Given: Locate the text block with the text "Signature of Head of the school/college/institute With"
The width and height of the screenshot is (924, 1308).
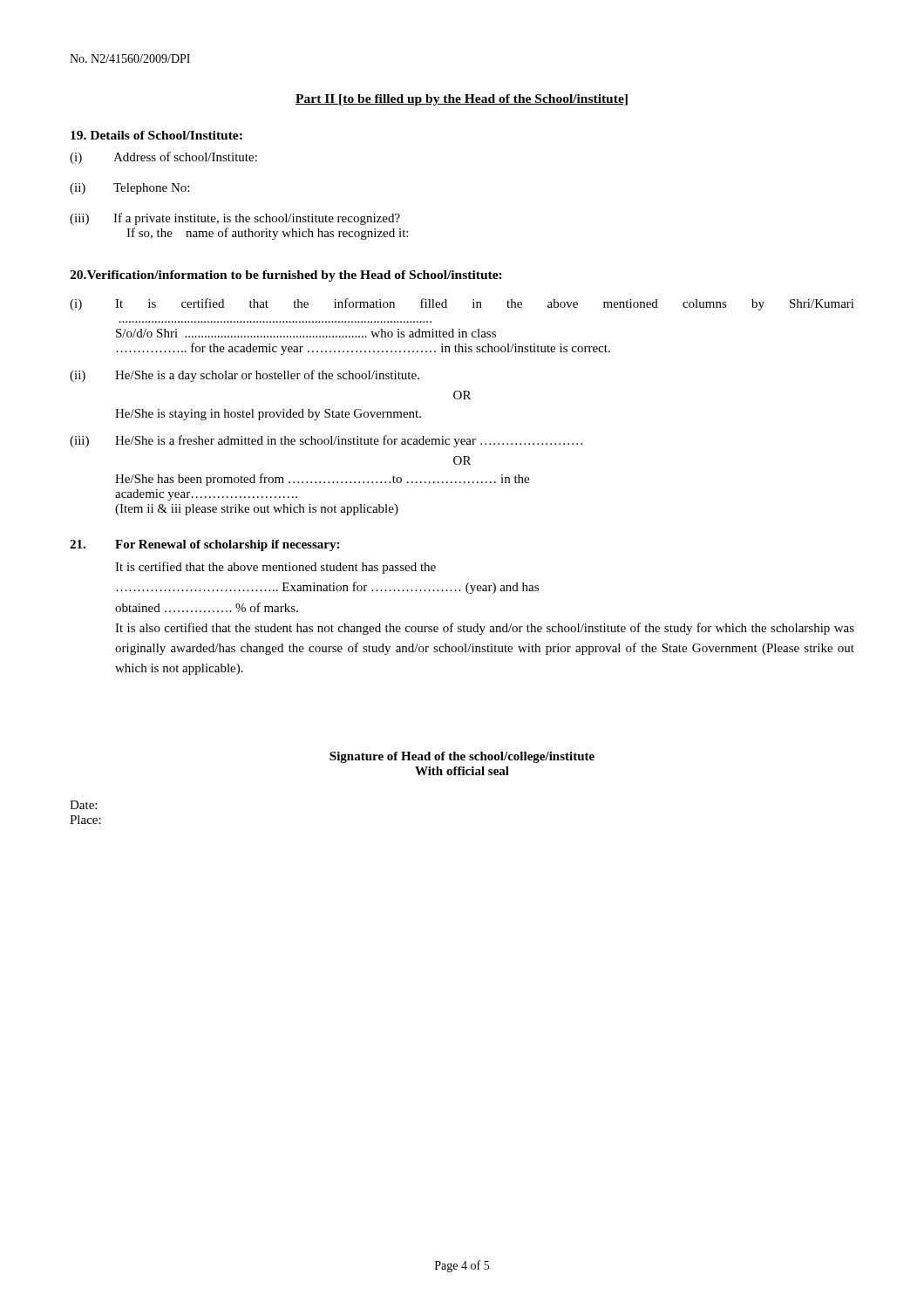Looking at the screenshot, I should point(462,763).
